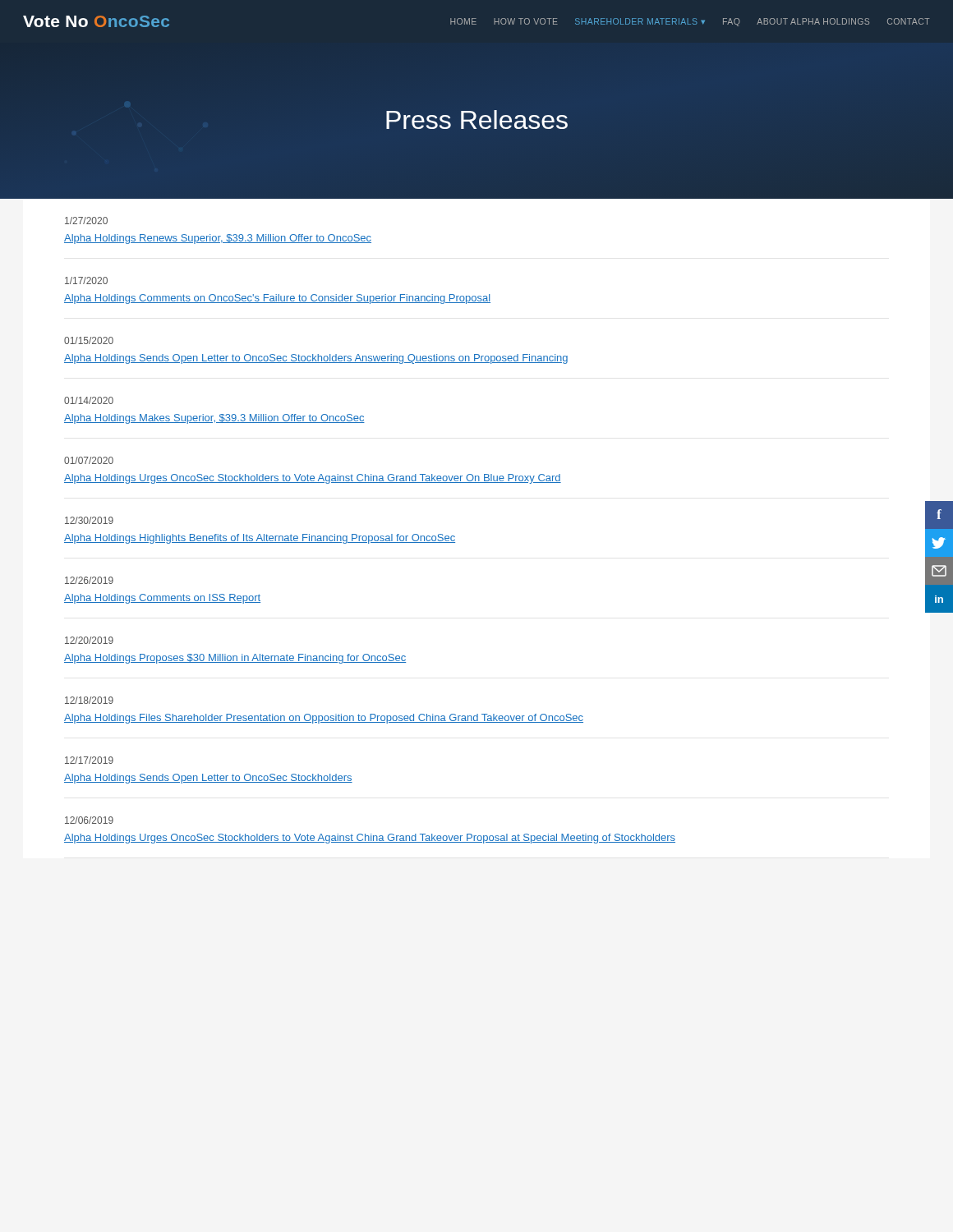The height and width of the screenshot is (1232, 953).
Task: Select the illustration
Action: [476, 121]
